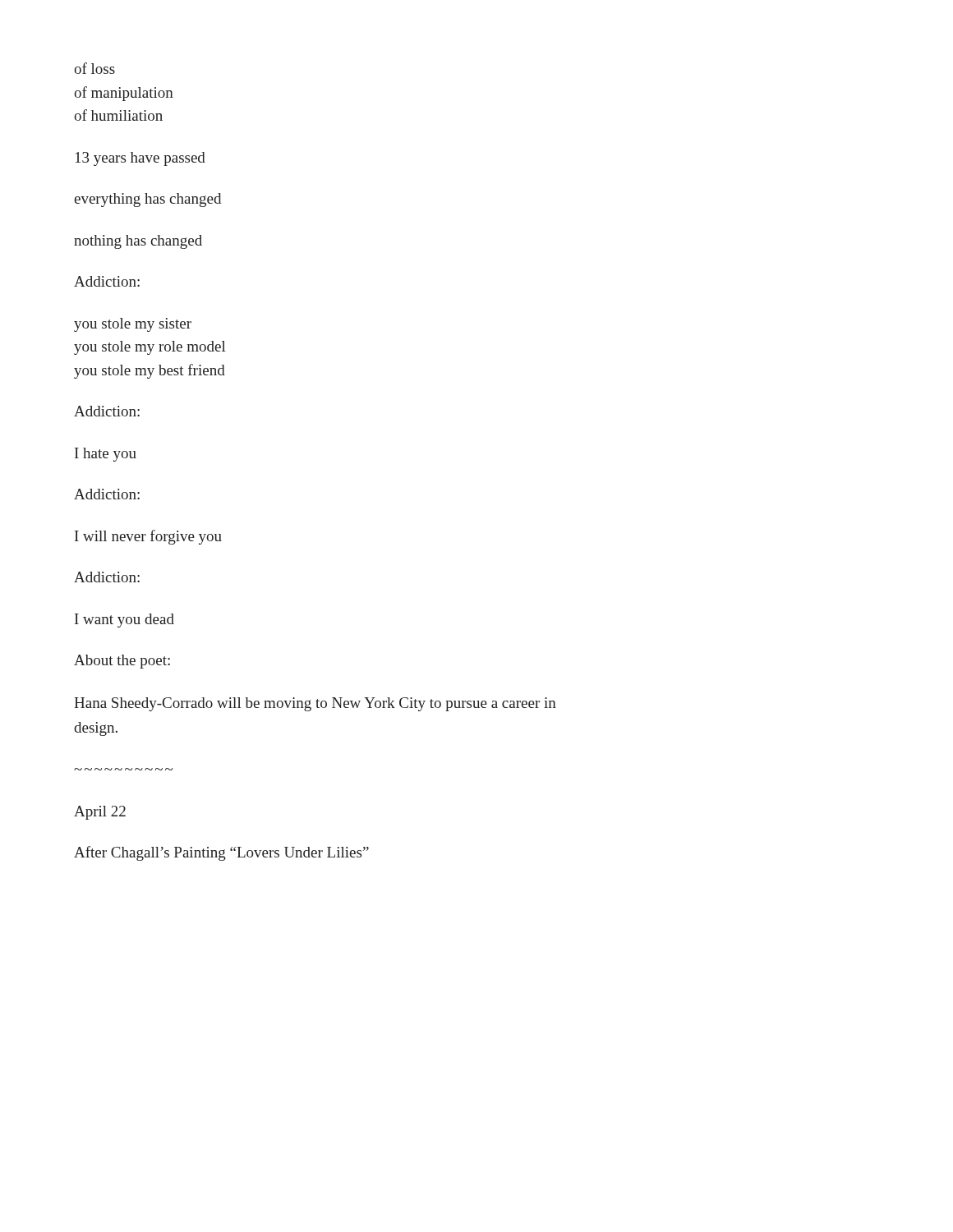The height and width of the screenshot is (1232, 953).
Task: Locate the text block with the text "I want you"
Action: point(124,618)
